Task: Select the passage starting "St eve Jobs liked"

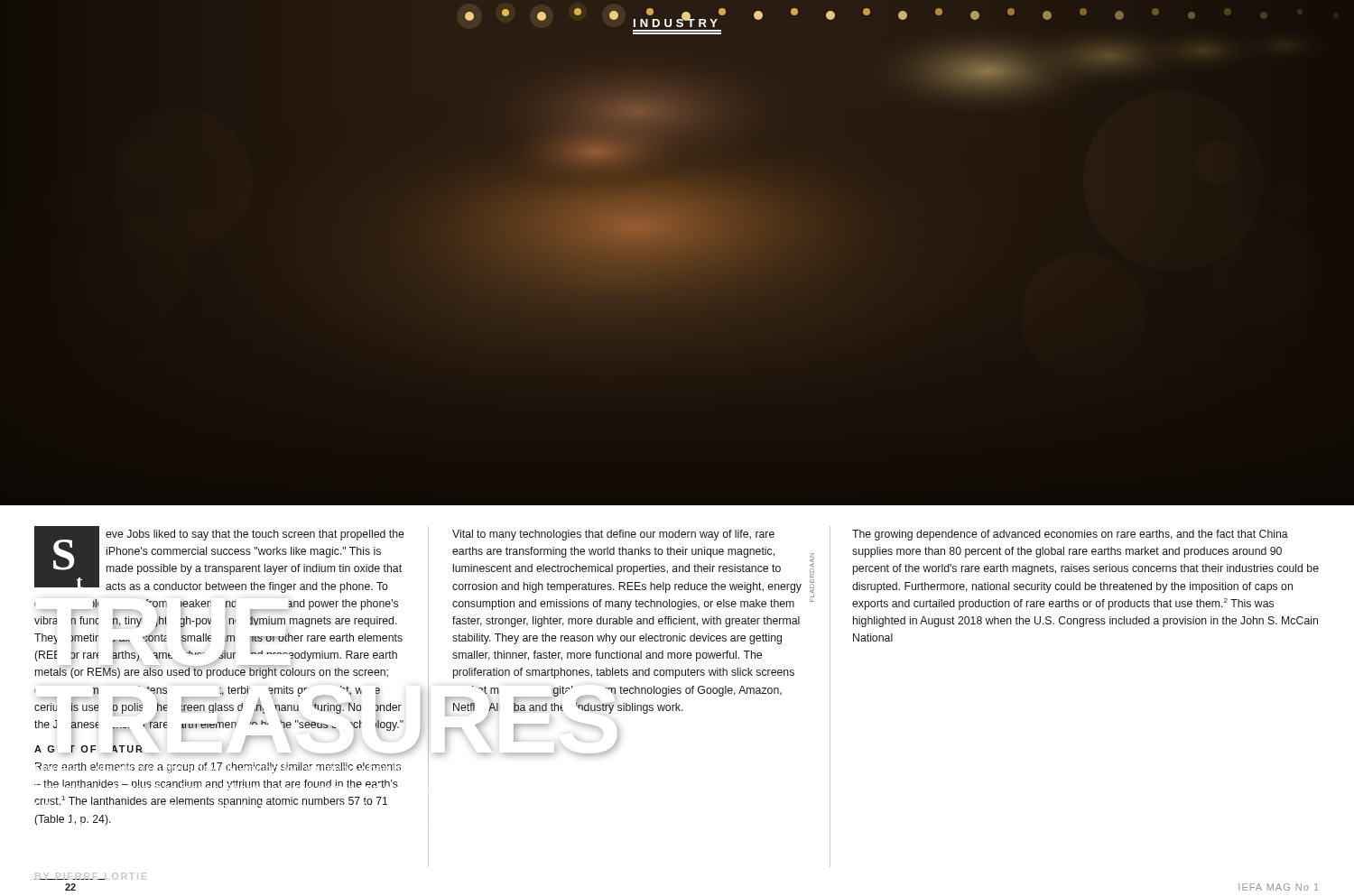Action: coord(219,630)
